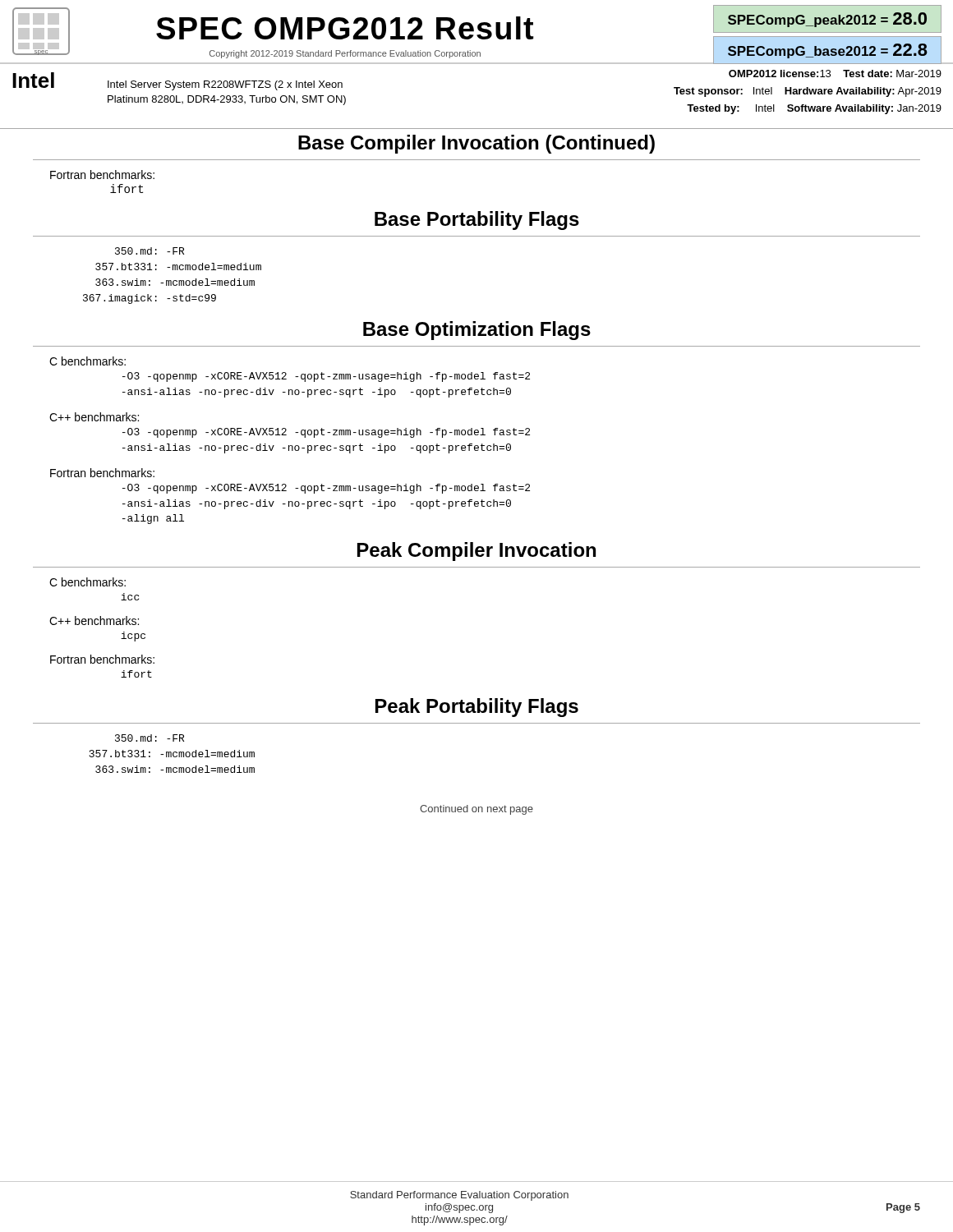Locate the text "Continued on next page"
953x1232 pixels.
tap(476, 809)
